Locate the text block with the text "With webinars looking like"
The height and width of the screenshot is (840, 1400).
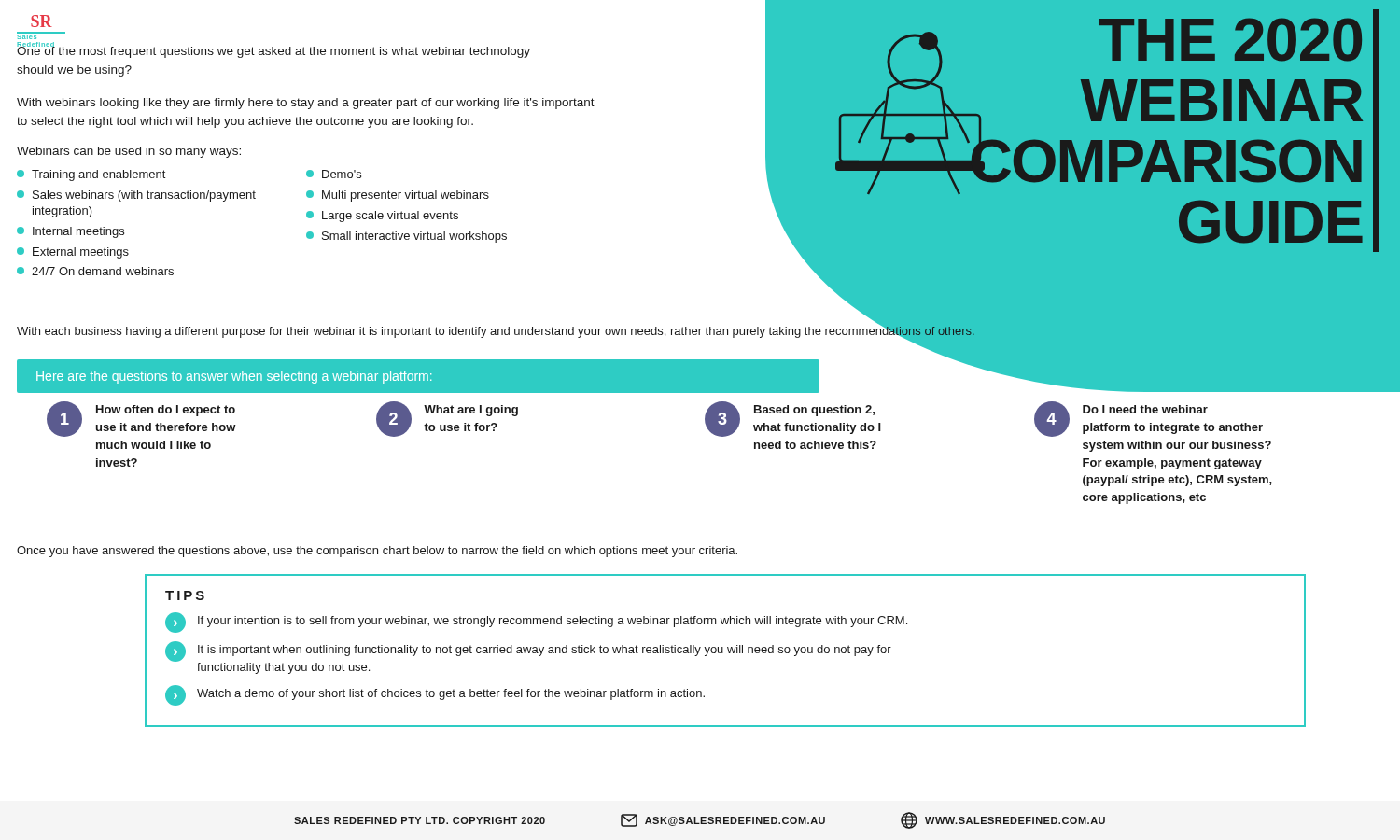305,111
